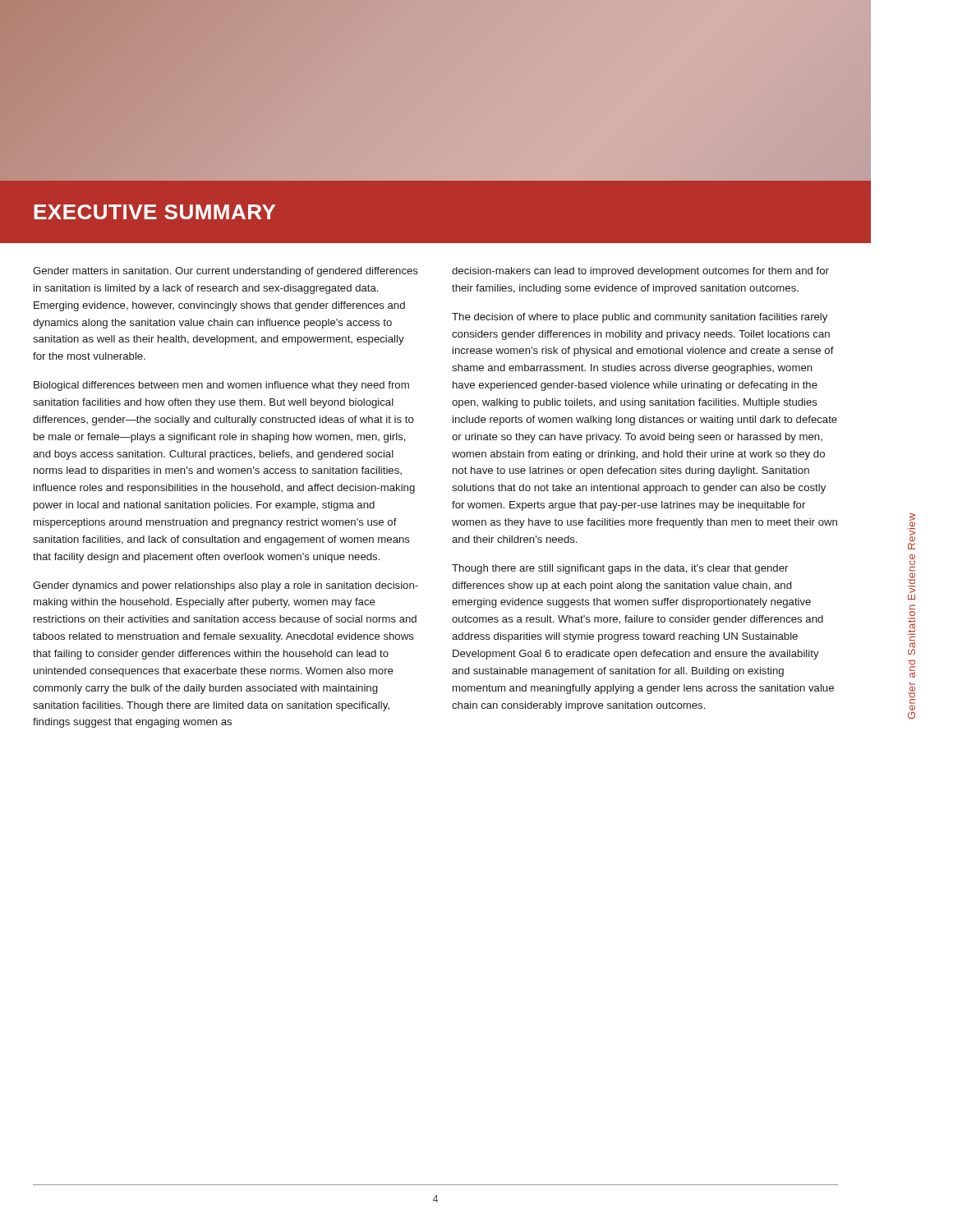Locate the photo
Screen dimensions: 1232x953
[x=435, y=90]
